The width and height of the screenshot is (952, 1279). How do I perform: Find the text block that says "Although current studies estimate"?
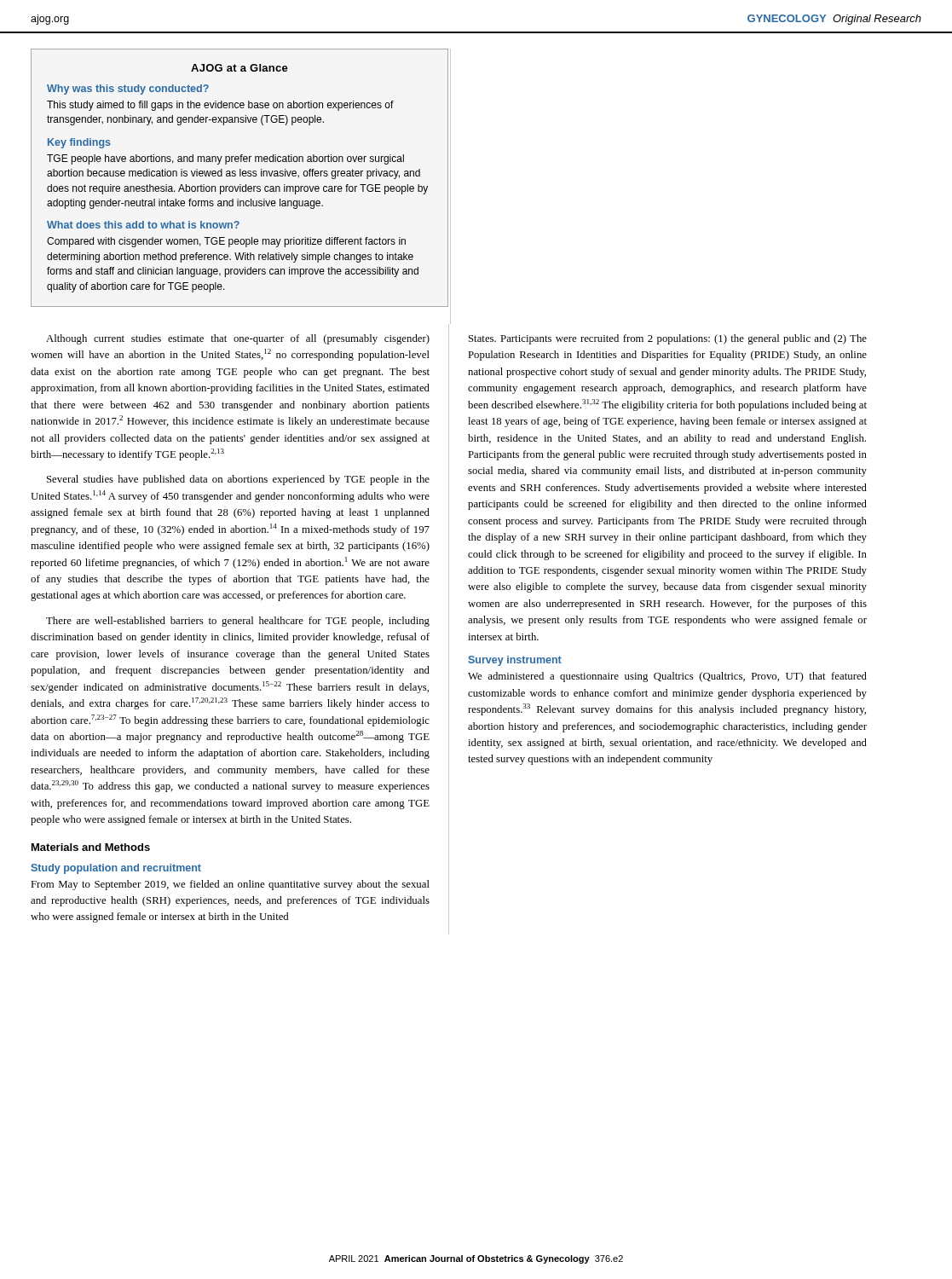click(230, 396)
